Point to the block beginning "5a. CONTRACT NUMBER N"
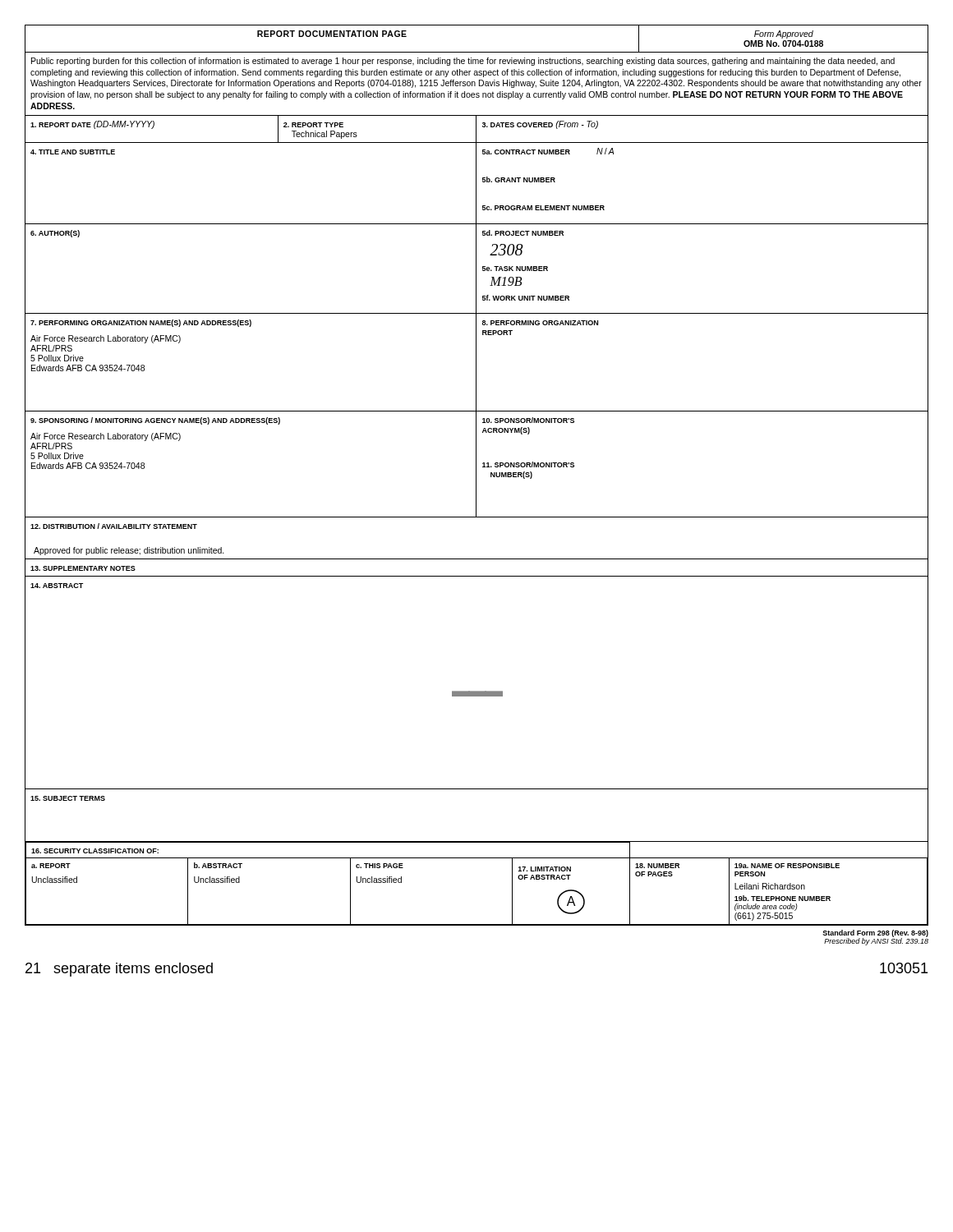The width and height of the screenshot is (953, 1232). pyautogui.click(x=548, y=151)
